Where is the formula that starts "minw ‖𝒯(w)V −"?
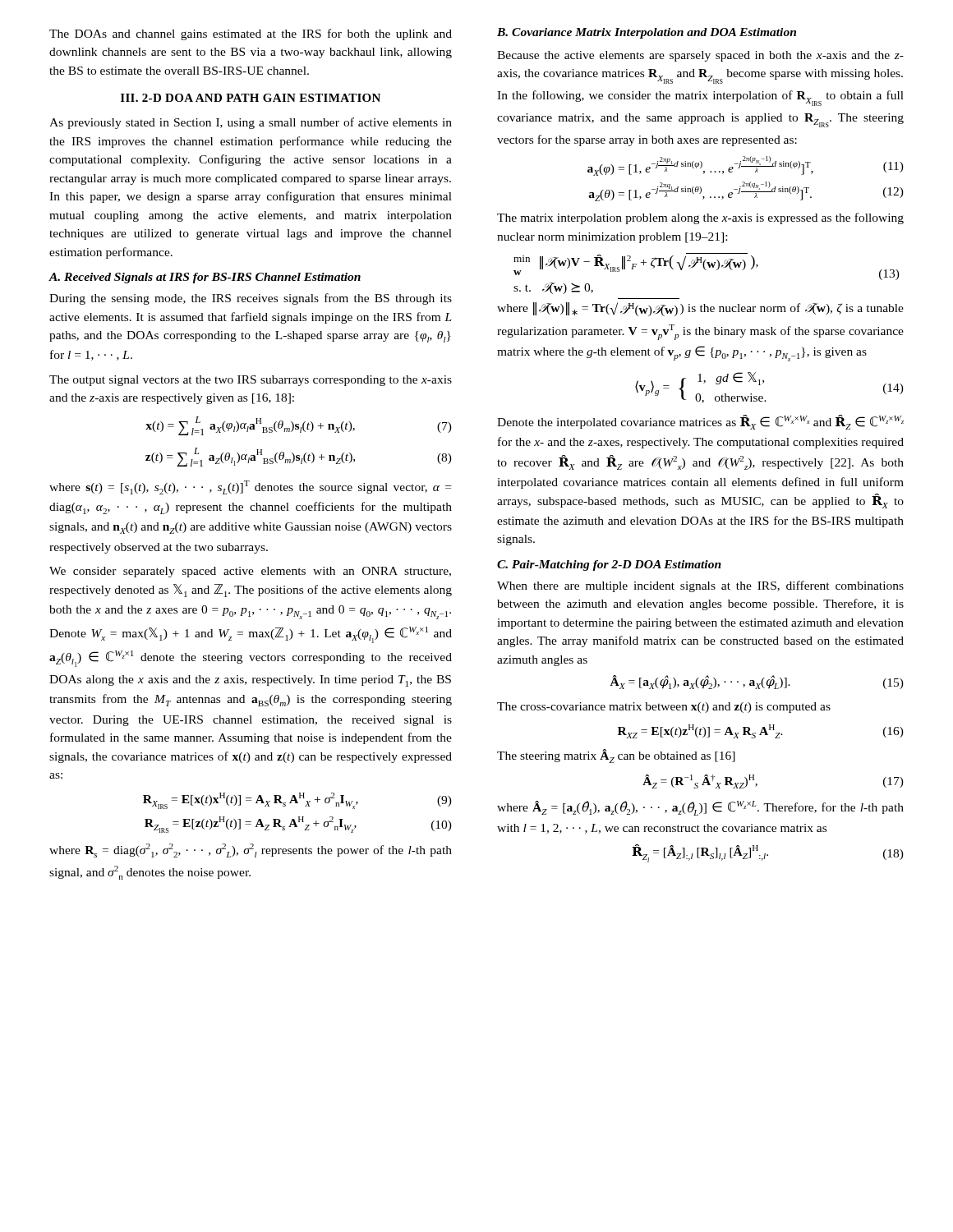The width and height of the screenshot is (953, 1232). tap(709, 274)
